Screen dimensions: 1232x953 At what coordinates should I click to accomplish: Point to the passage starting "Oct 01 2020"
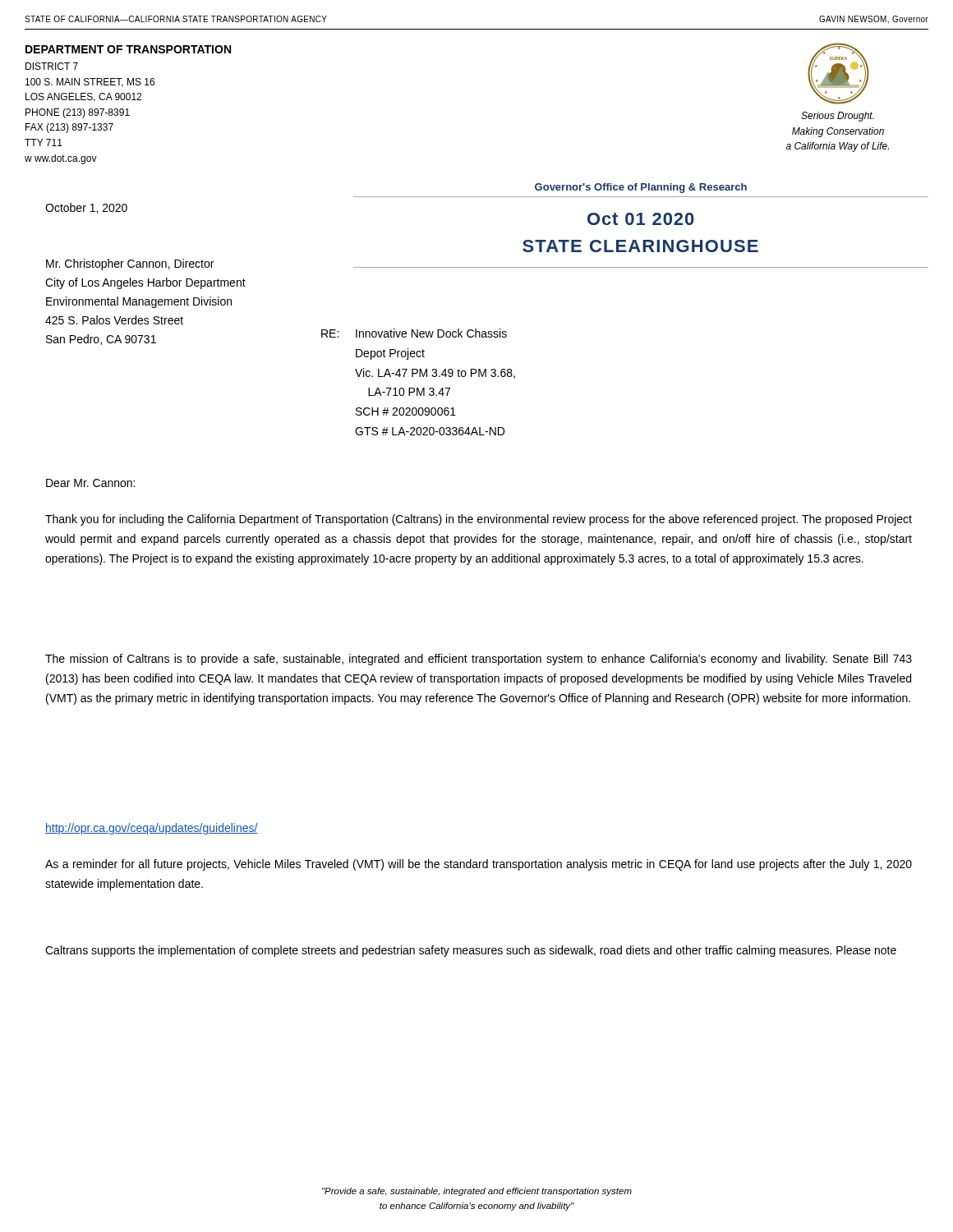(641, 219)
